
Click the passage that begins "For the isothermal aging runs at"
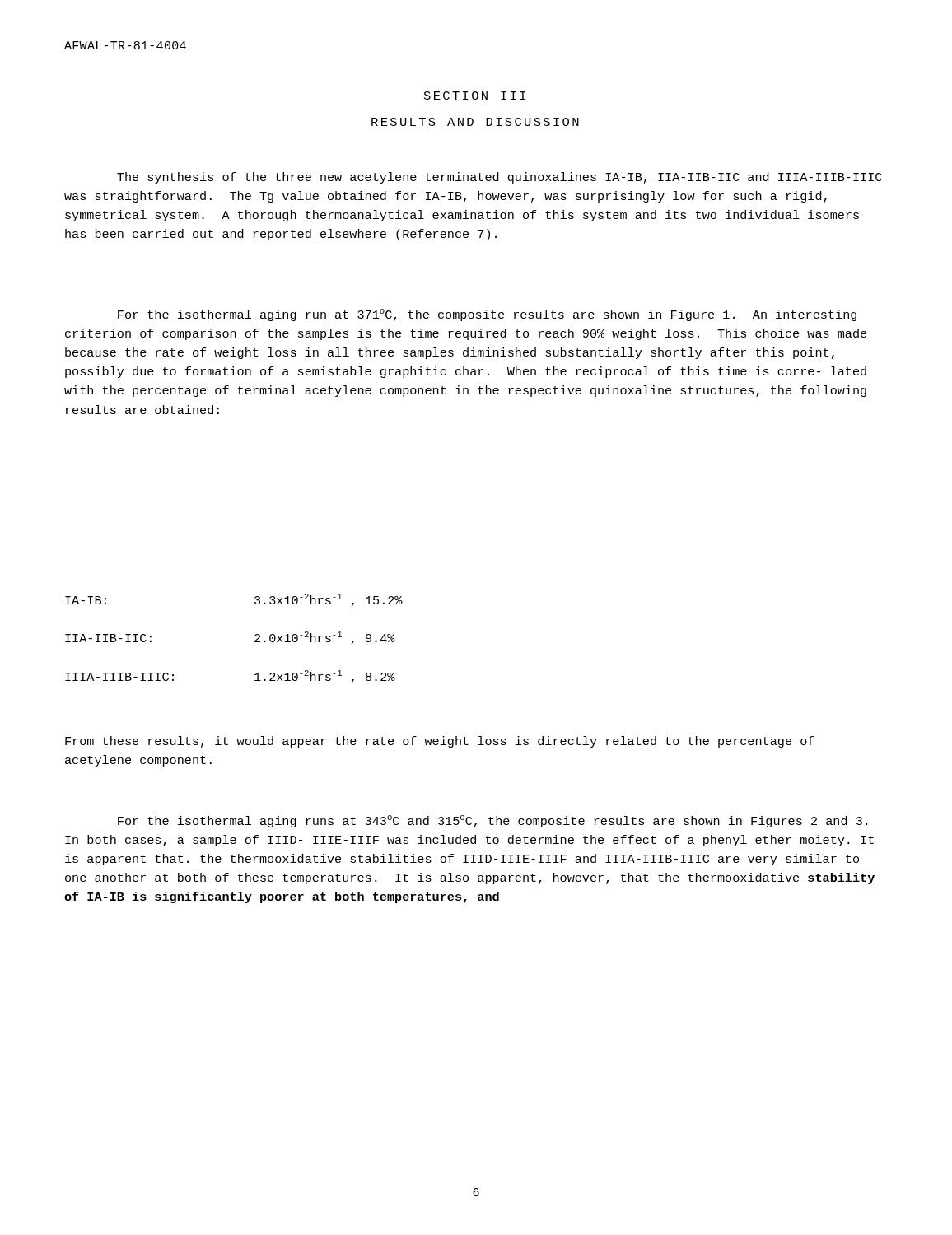click(x=471, y=859)
